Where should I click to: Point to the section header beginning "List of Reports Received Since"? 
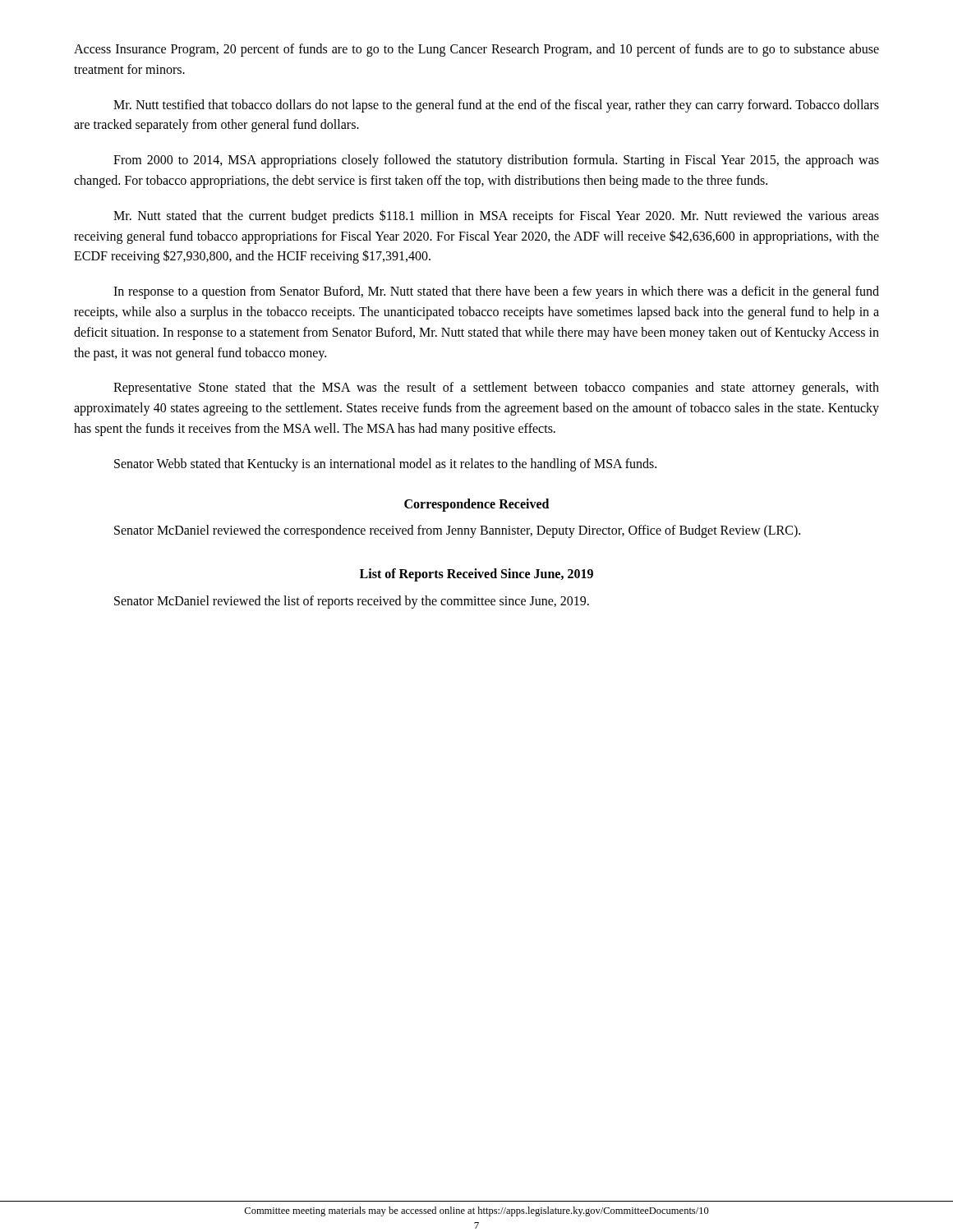coord(476,574)
